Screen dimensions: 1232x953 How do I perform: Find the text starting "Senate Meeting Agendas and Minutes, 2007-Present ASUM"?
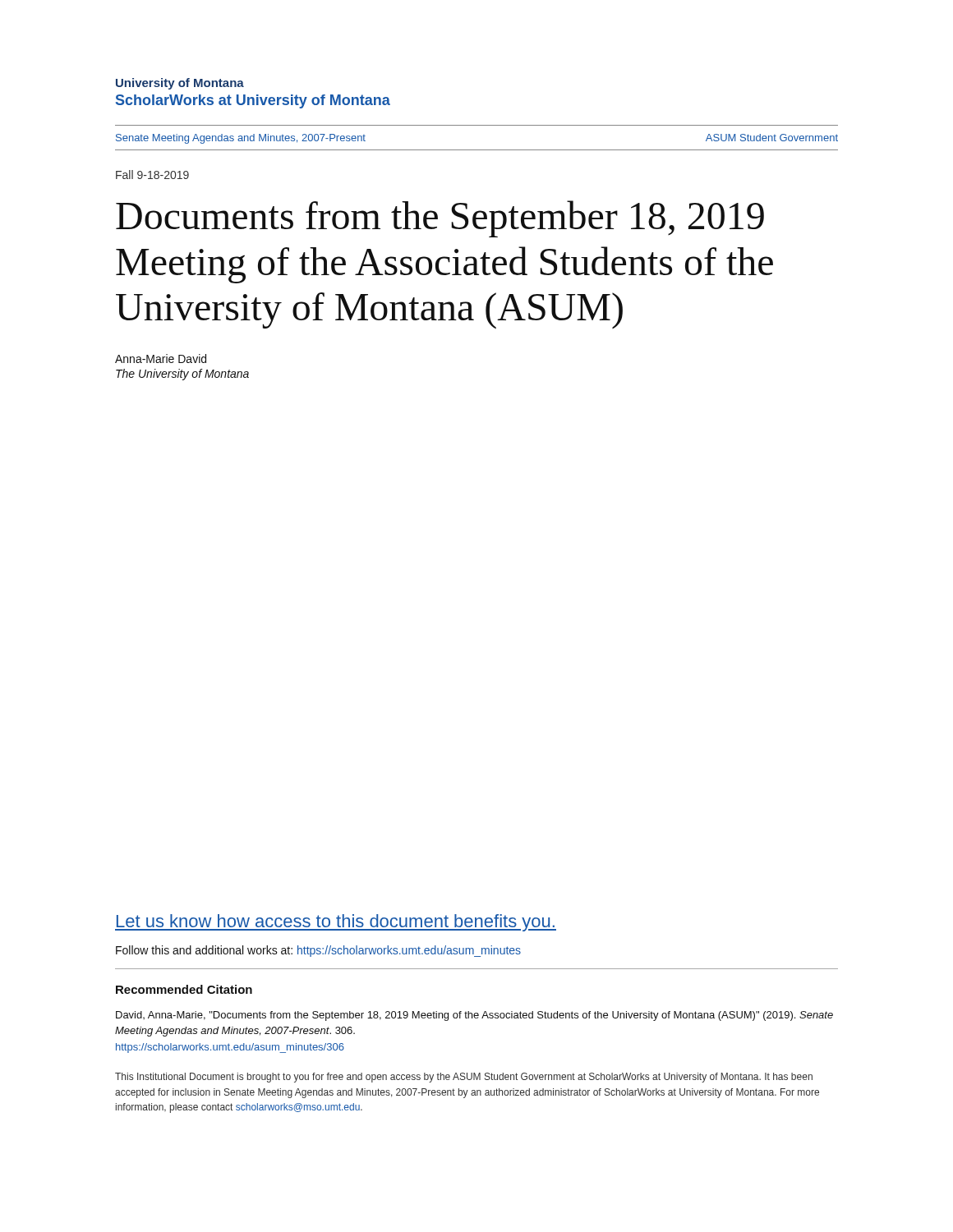[476, 138]
